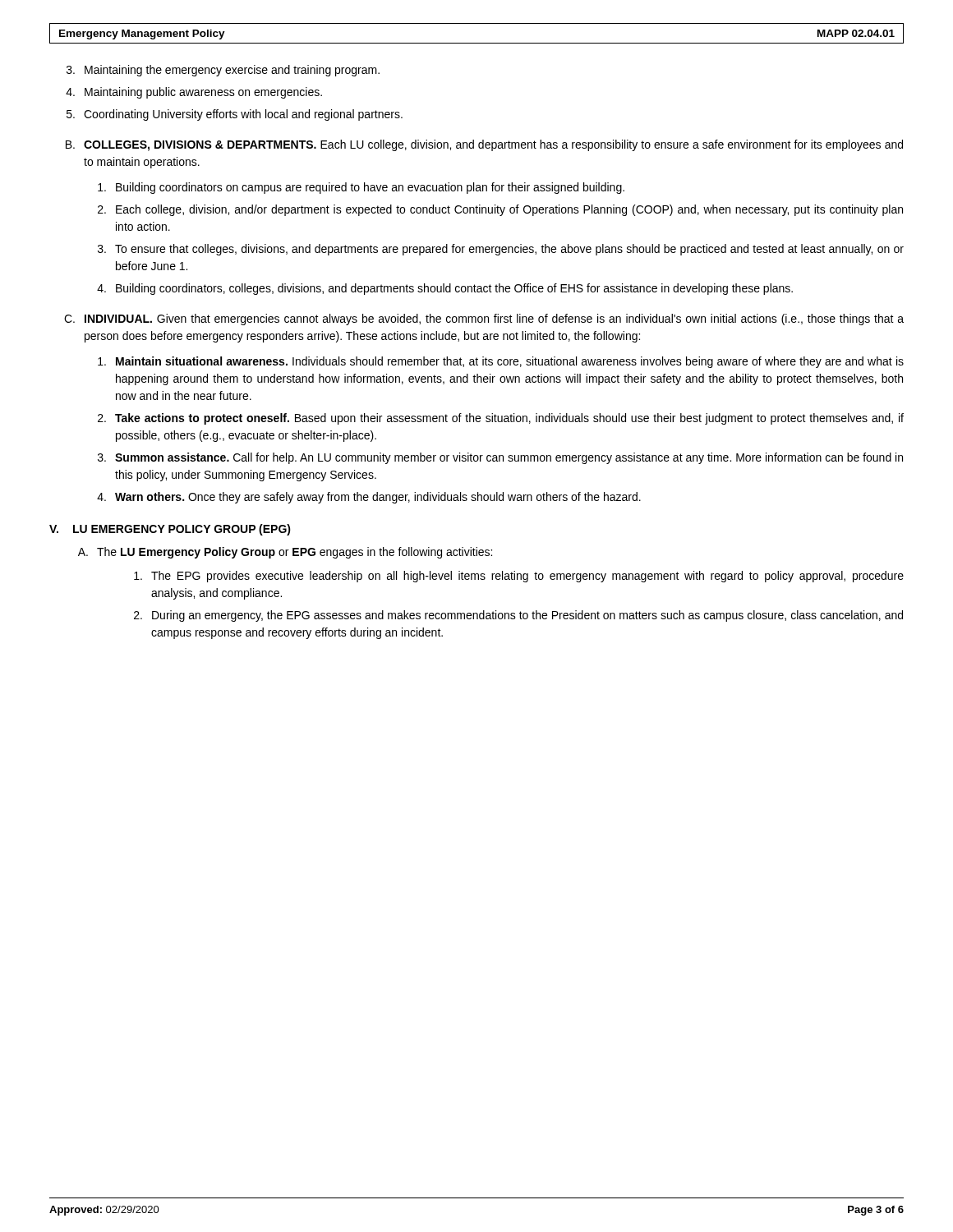Screen dimensions: 1232x953
Task: Locate the block of text that opens with "2. Take actions to protect"
Action: coord(494,427)
